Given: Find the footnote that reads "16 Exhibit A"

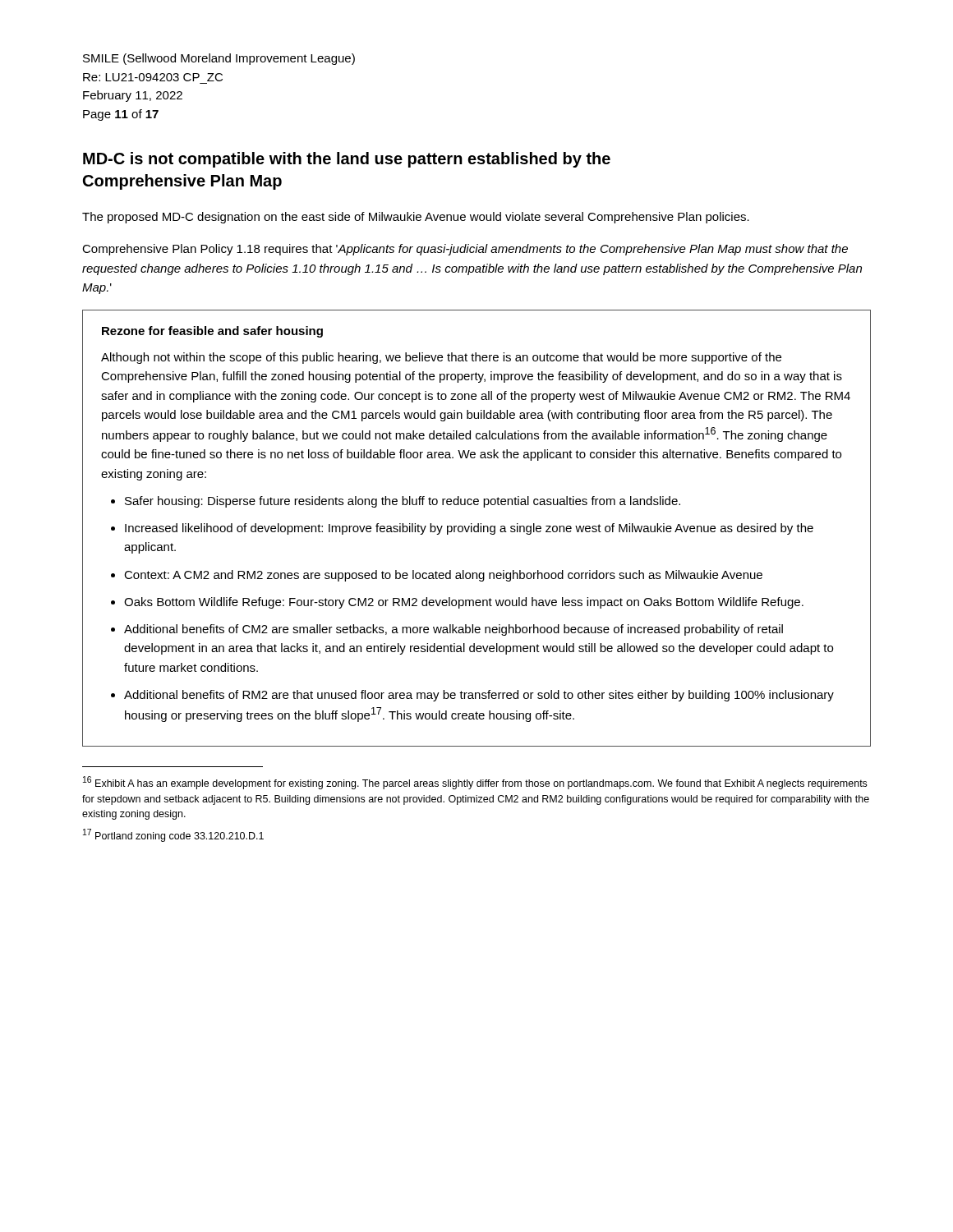Looking at the screenshot, I should coord(476,797).
